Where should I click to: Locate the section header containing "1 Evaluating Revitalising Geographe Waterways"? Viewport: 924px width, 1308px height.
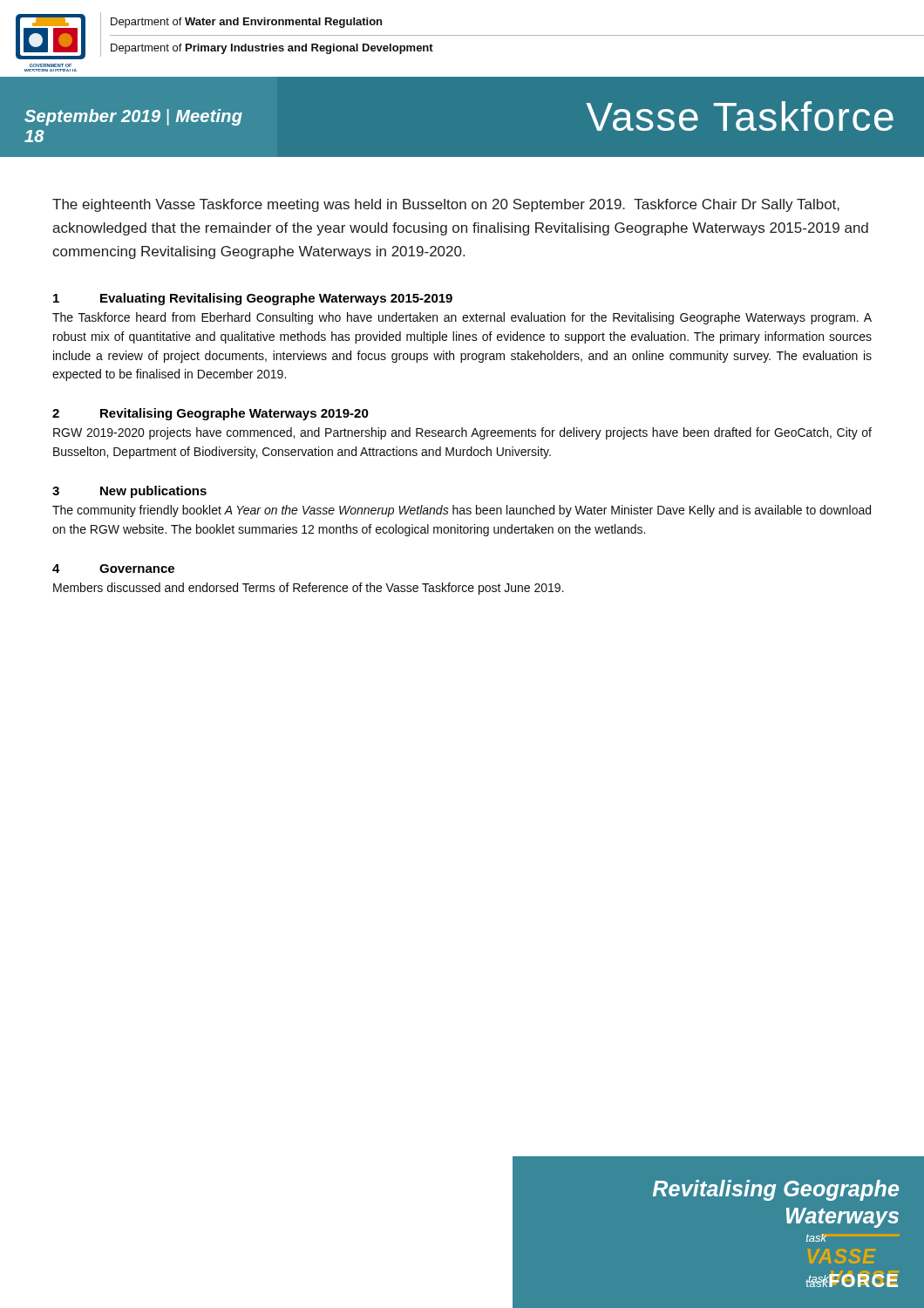[x=253, y=297]
